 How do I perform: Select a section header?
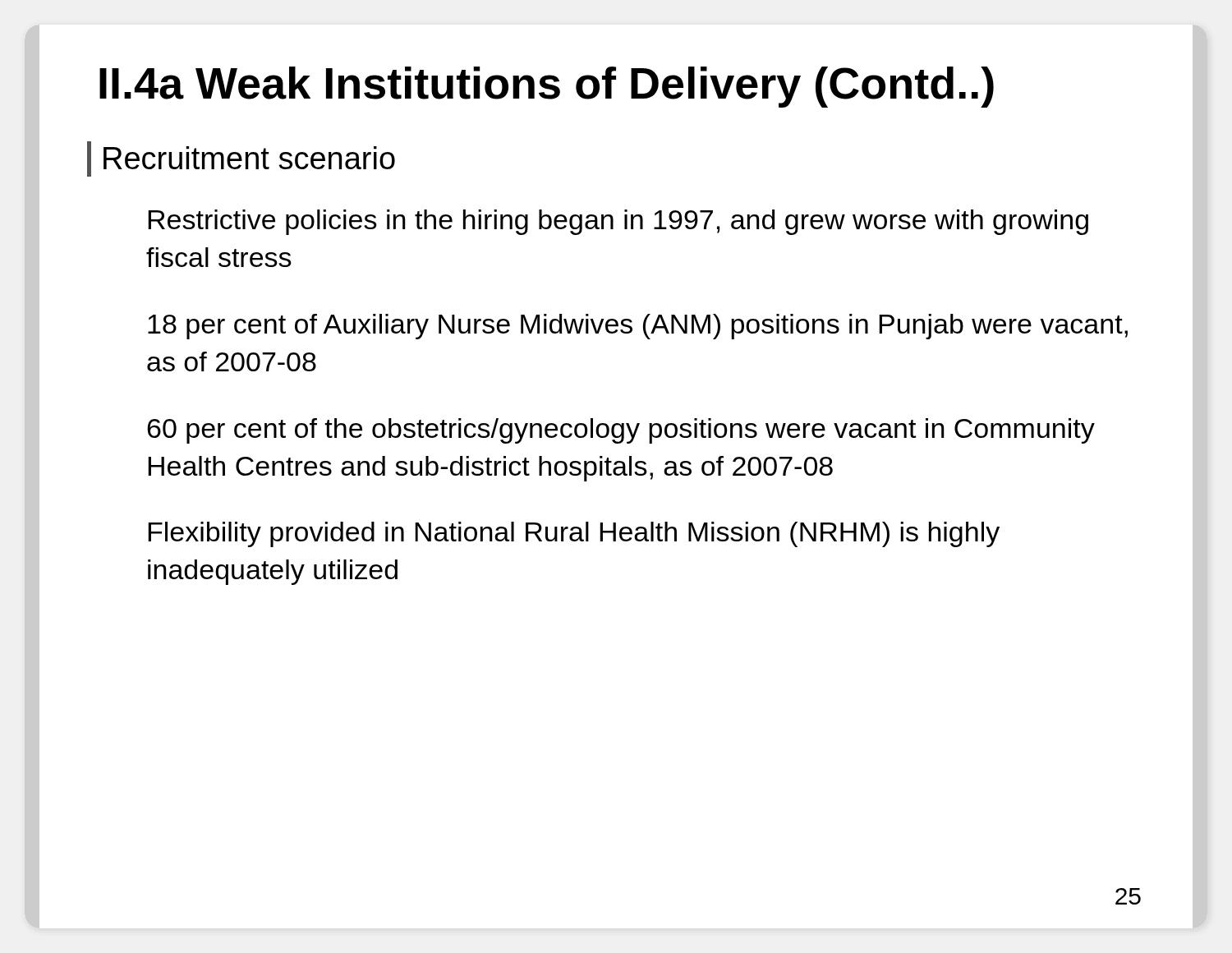[248, 159]
